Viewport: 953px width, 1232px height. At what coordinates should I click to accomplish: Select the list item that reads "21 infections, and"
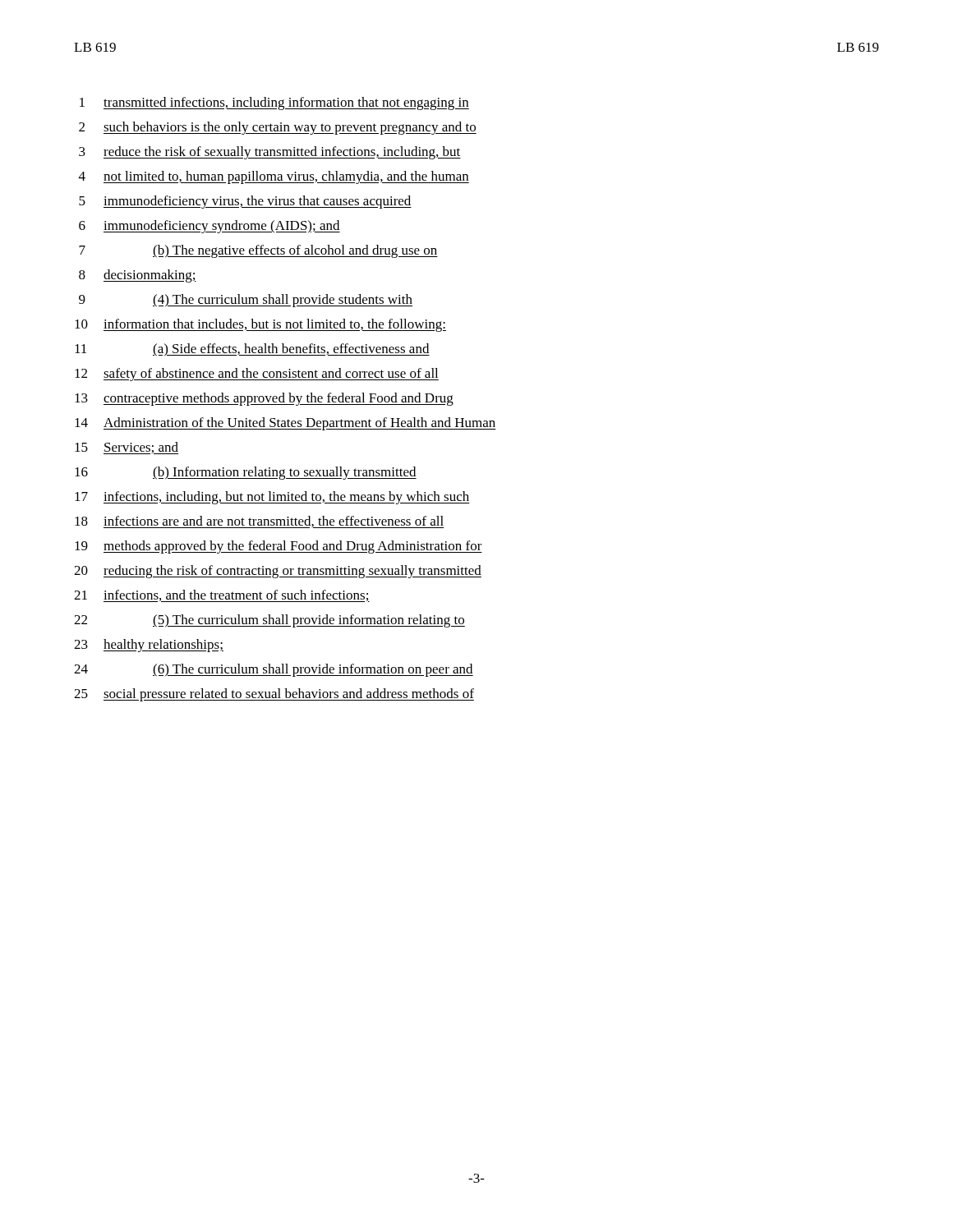(x=222, y=596)
